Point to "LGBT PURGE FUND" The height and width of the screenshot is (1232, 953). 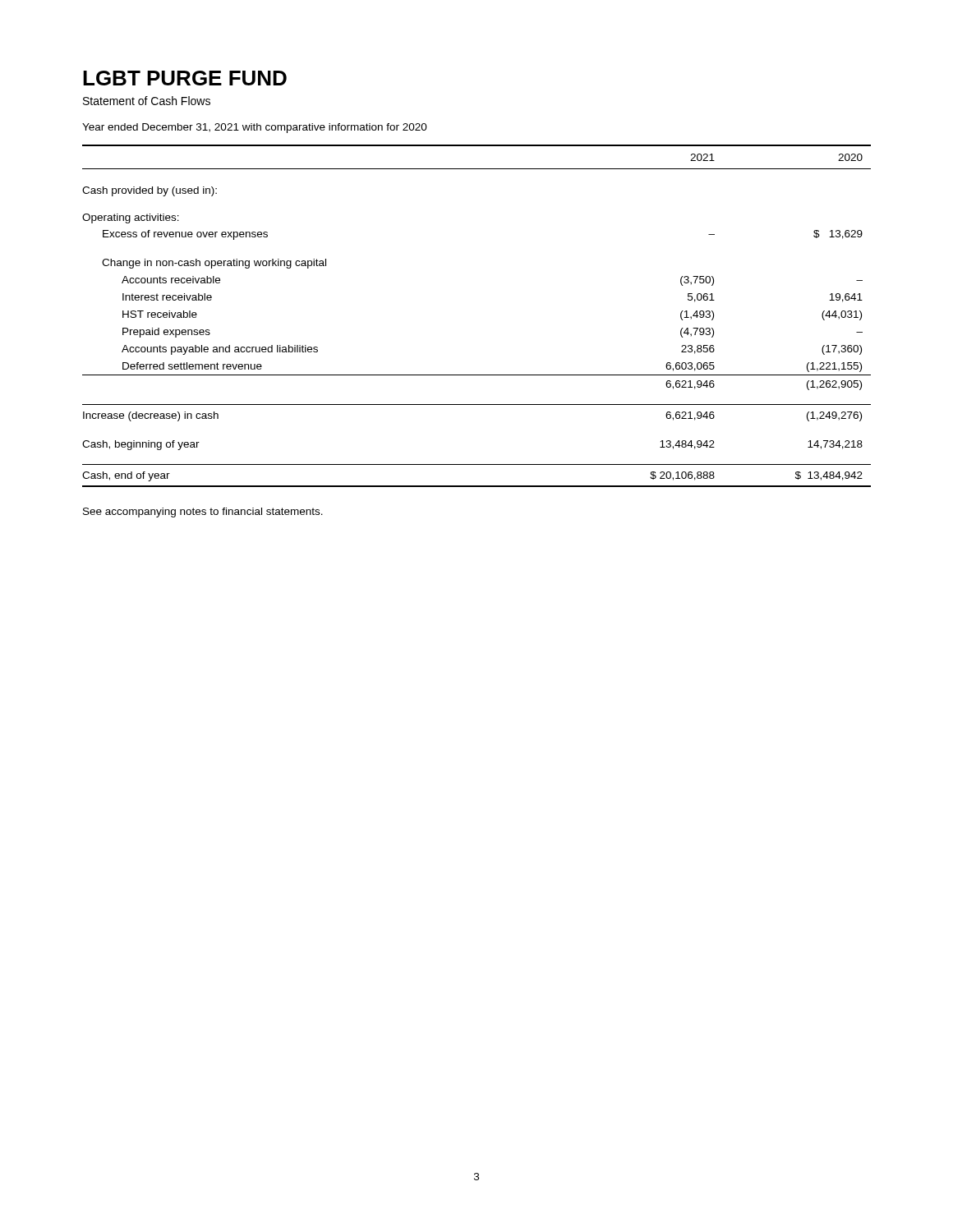coord(185,78)
